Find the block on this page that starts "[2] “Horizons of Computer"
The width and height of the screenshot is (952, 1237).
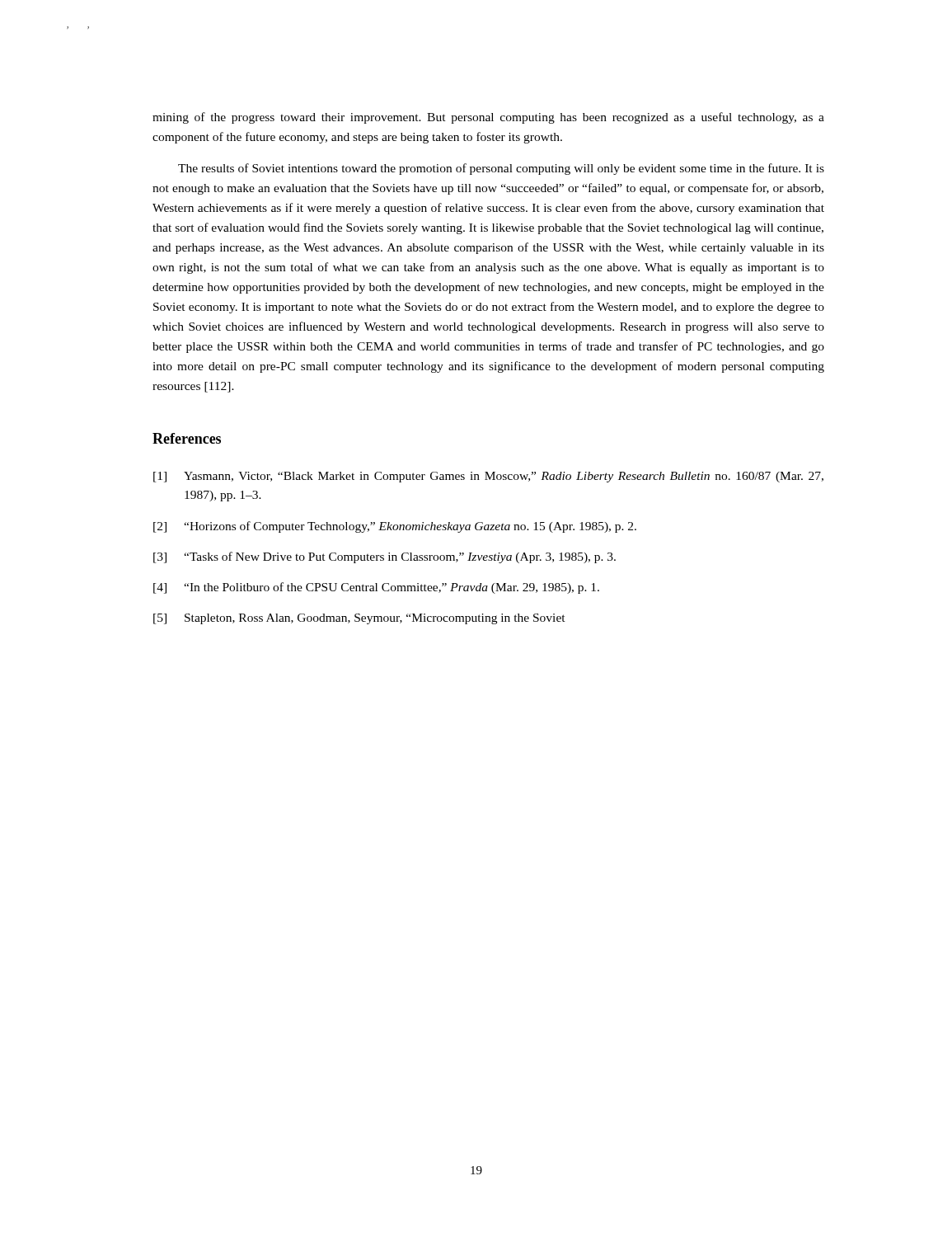pyautogui.click(x=488, y=526)
